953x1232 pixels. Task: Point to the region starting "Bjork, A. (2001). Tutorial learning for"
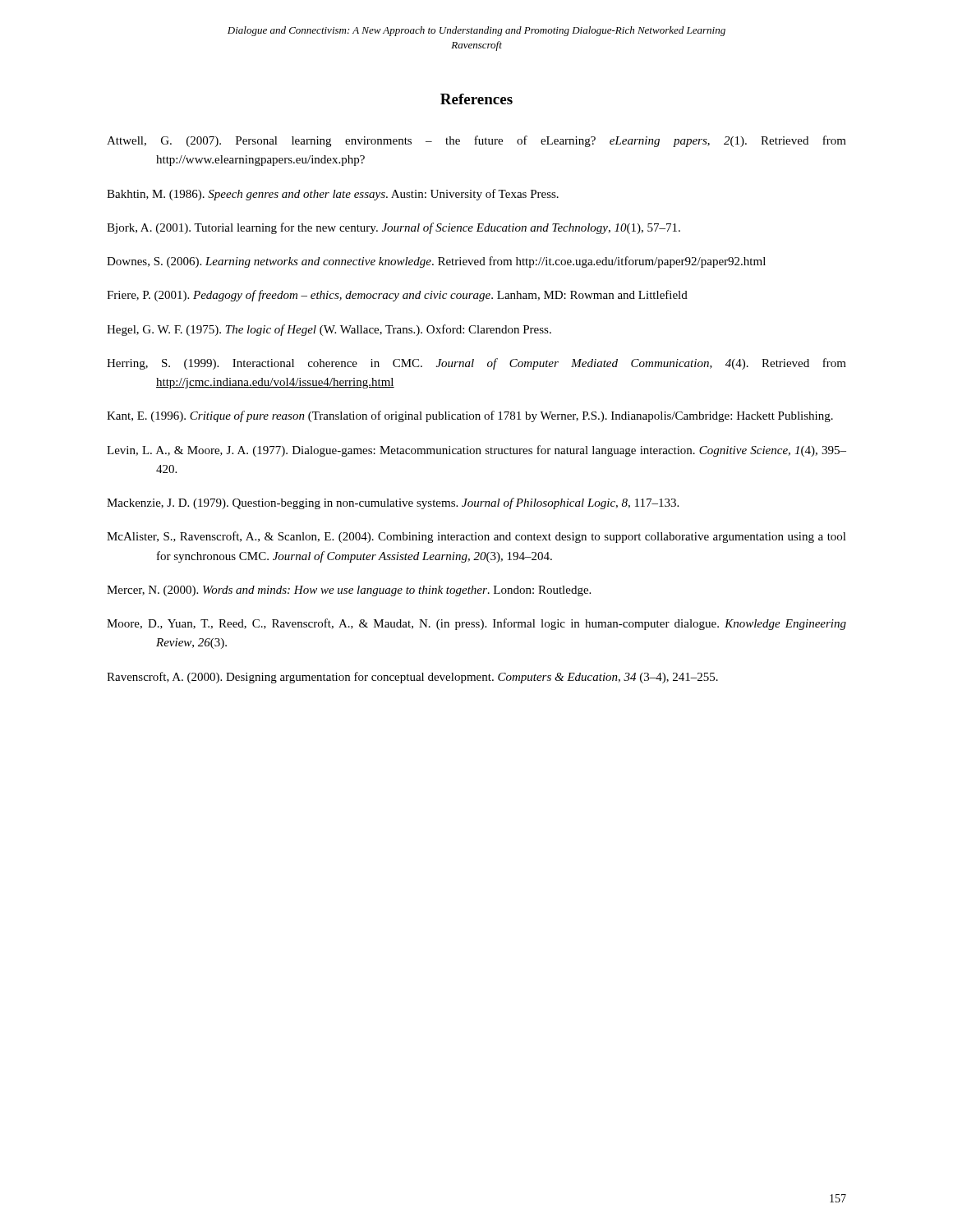[x=394, y=227]
